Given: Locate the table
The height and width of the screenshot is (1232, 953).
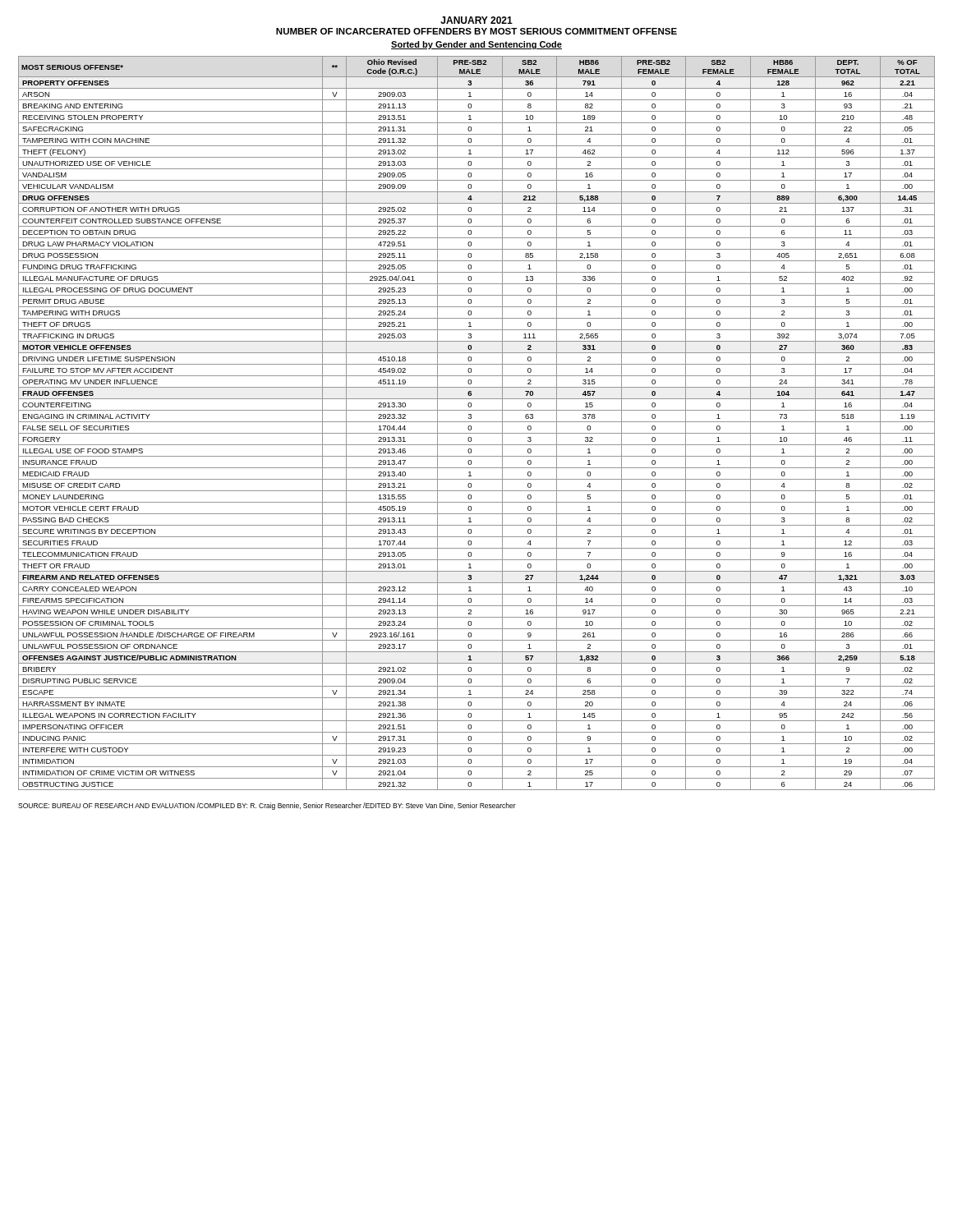Looking at the screenshot, I should (x=476, y=423).
